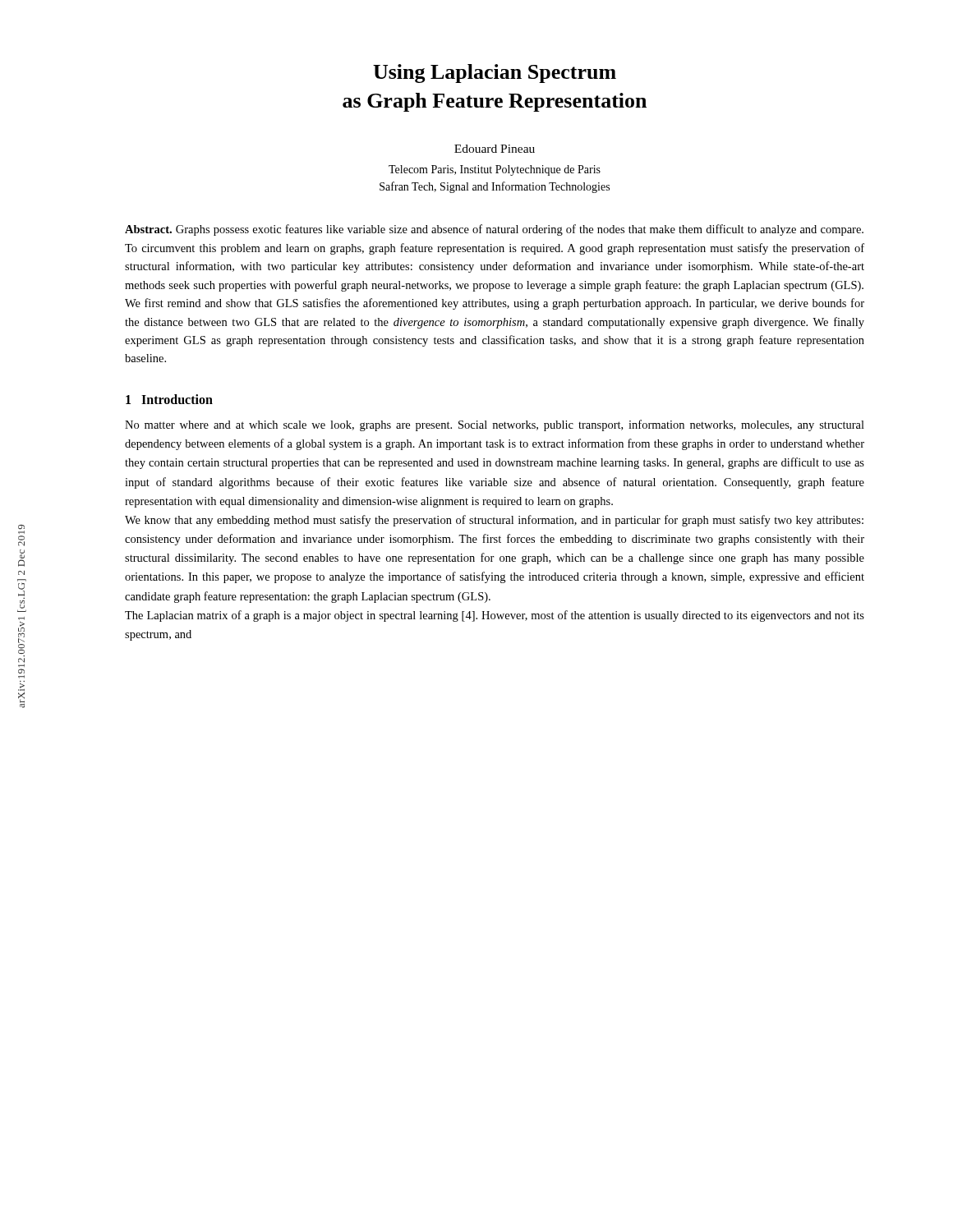Screen dimensions: 1232x953
Task: Select the text block containing "Edouard Pineau Telecom"
Action: click(x=495, y=169)
